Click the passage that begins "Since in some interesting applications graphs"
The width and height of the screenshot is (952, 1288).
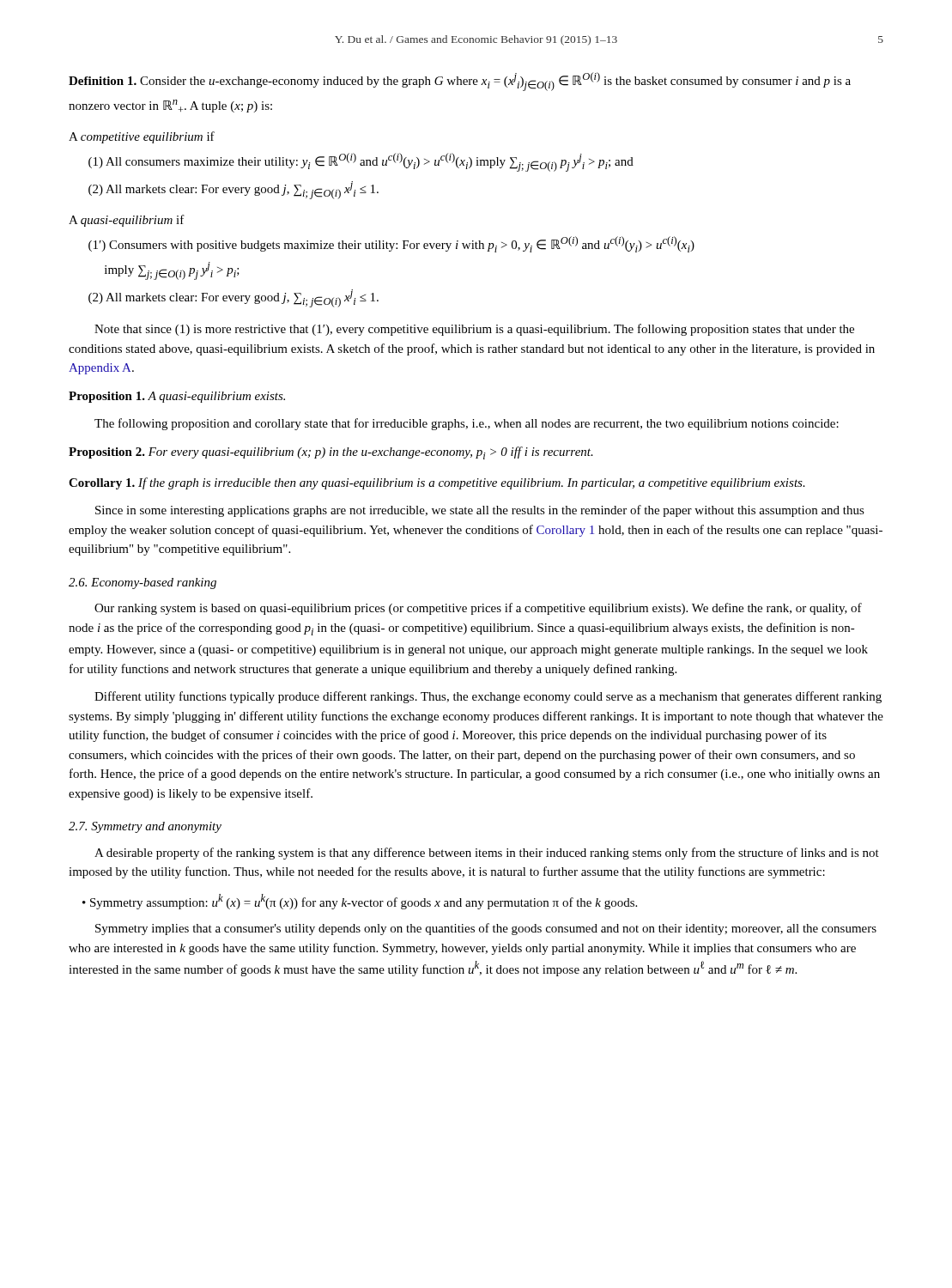tap(476, 529)
